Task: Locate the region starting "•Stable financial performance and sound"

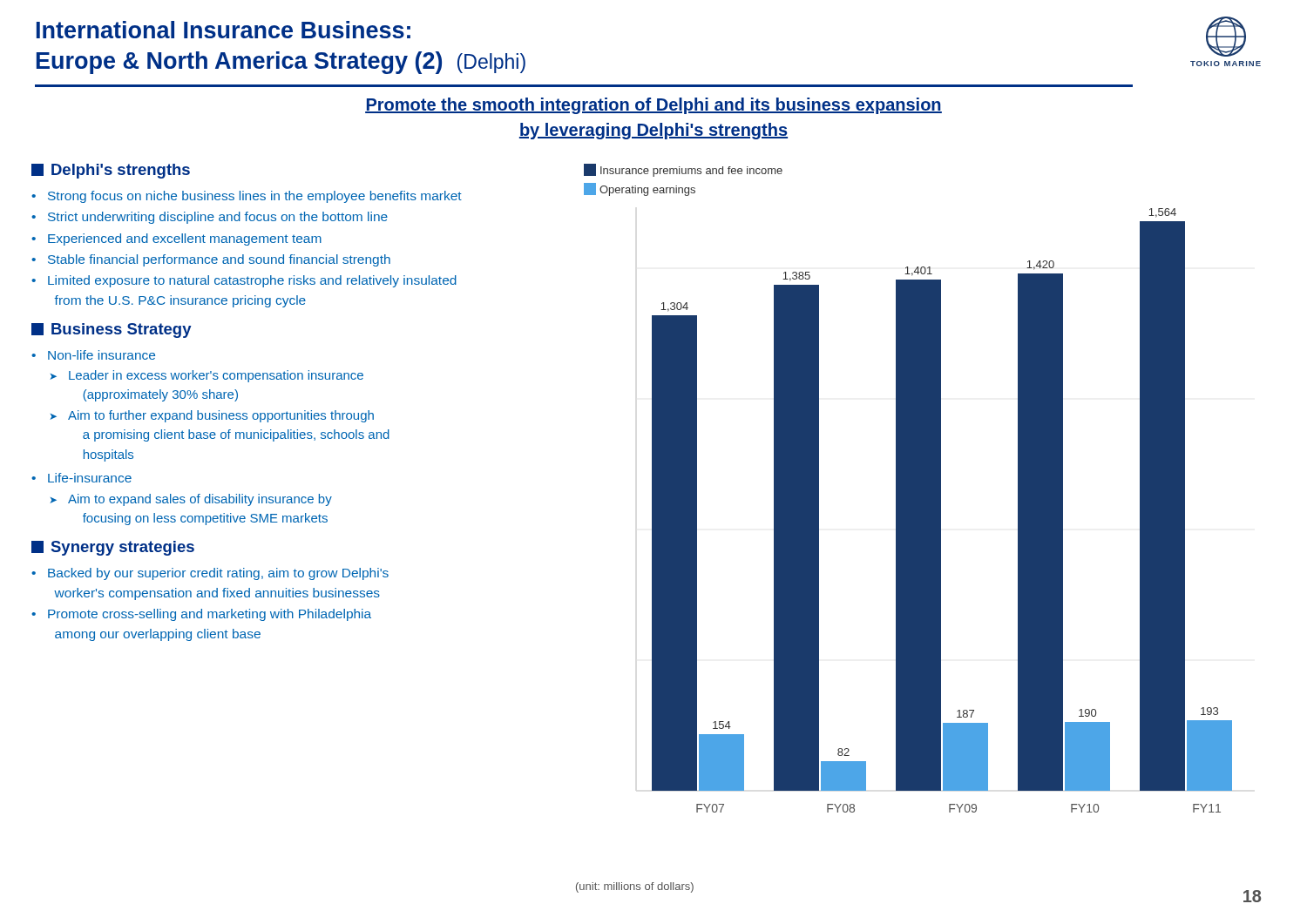Action: 211,259
